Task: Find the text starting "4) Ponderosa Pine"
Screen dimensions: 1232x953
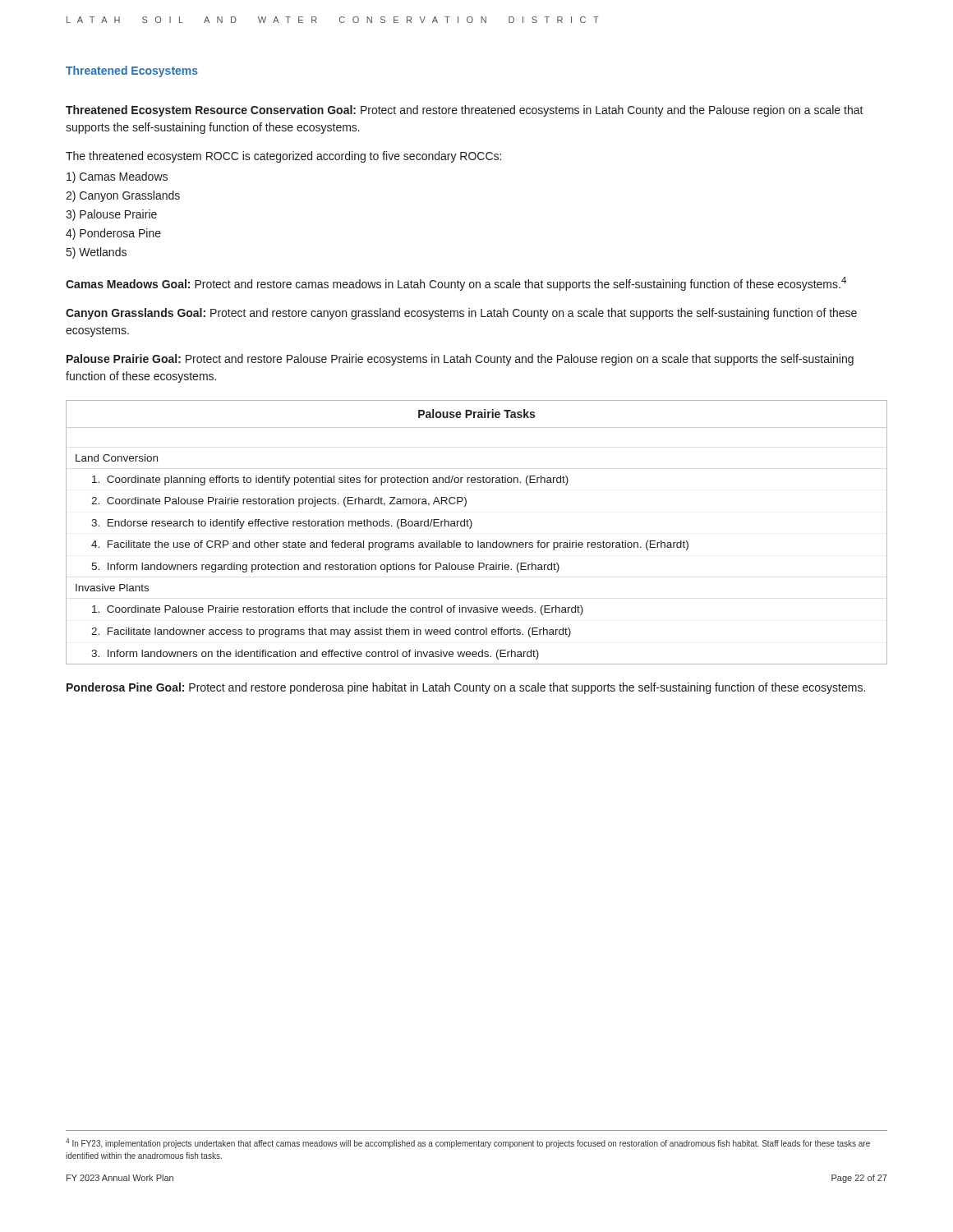Action: click(113, 233)
